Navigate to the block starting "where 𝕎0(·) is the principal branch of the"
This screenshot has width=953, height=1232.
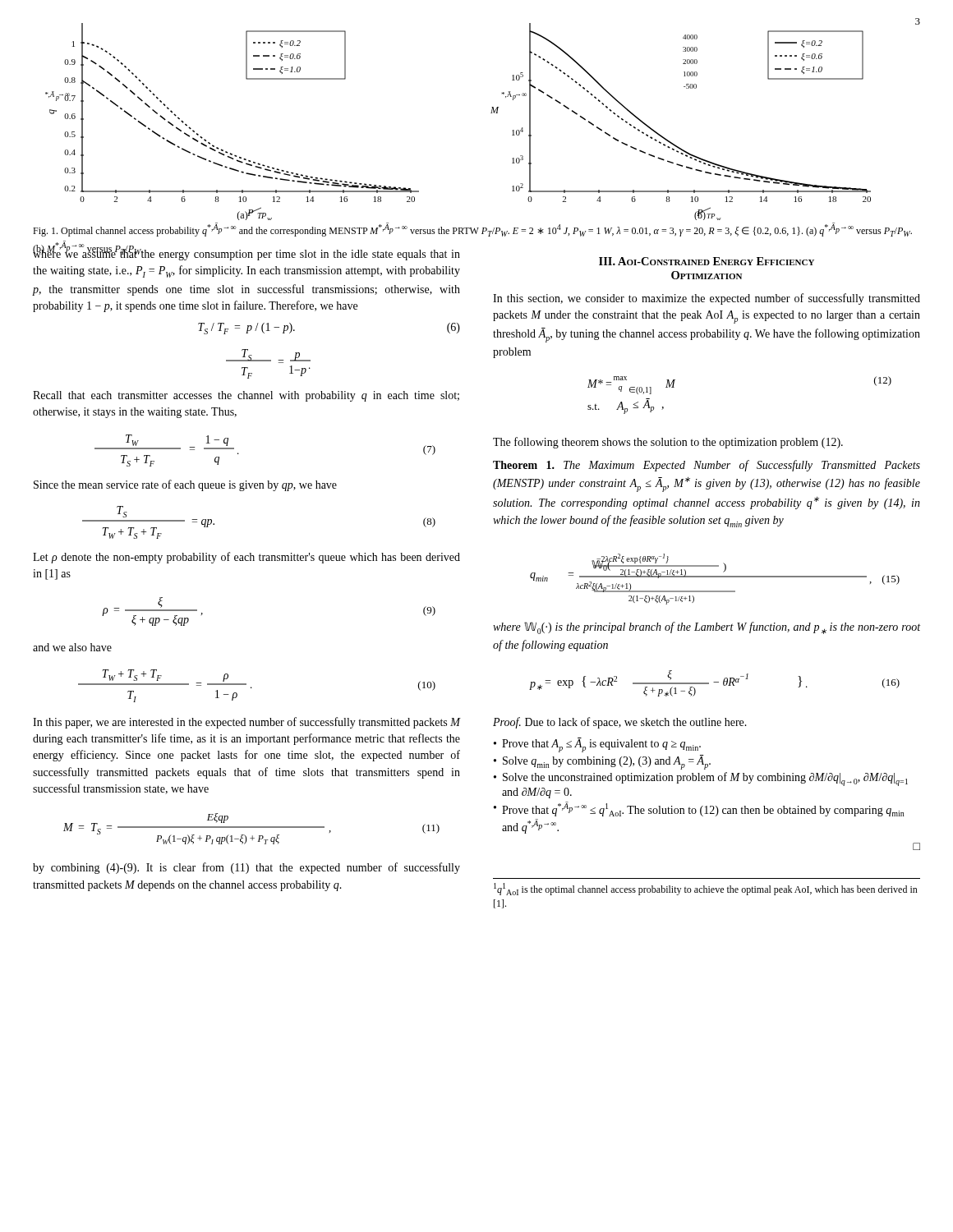coord(707,637)
